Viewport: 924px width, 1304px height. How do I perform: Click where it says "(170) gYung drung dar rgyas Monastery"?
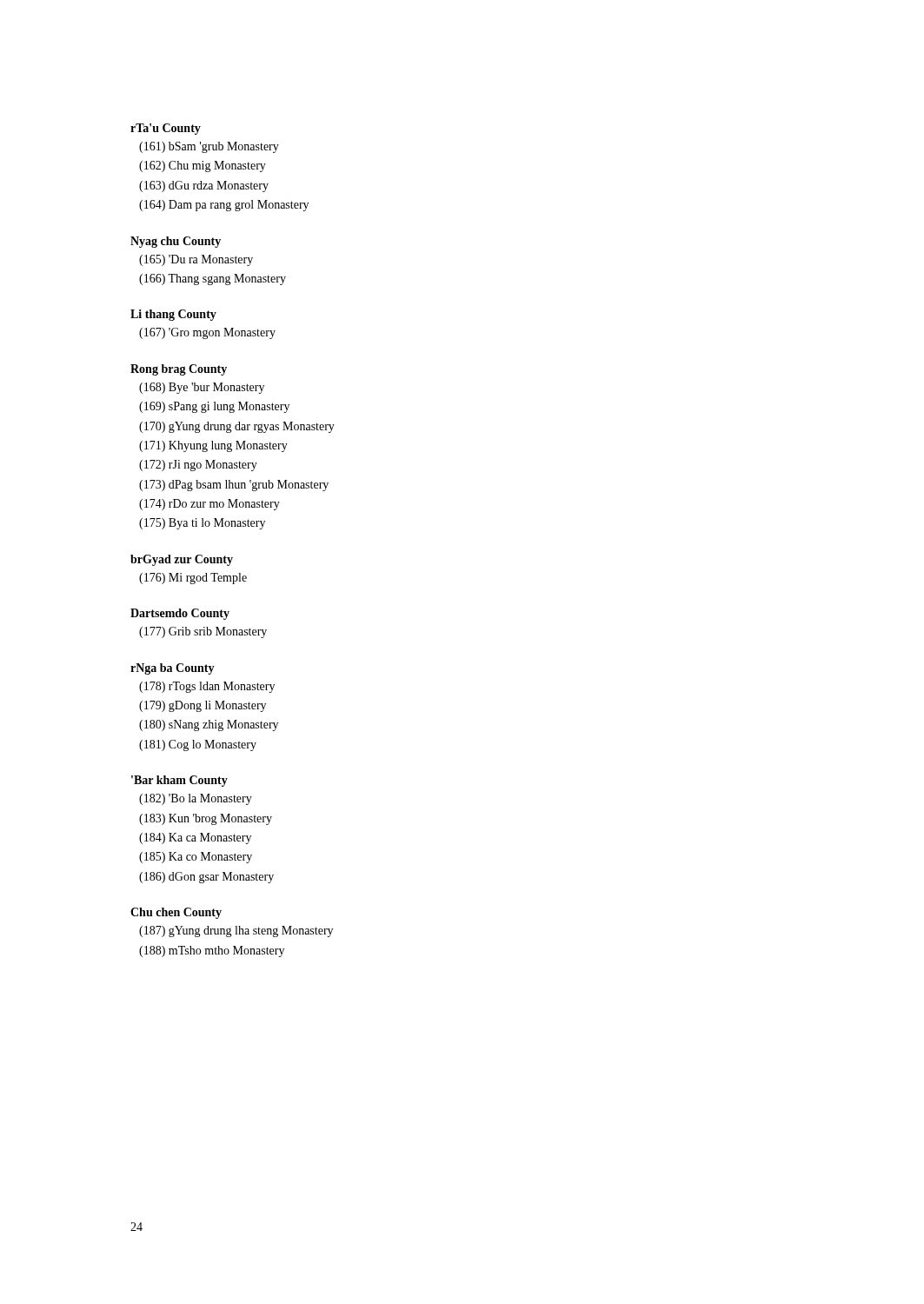[237, 426]
